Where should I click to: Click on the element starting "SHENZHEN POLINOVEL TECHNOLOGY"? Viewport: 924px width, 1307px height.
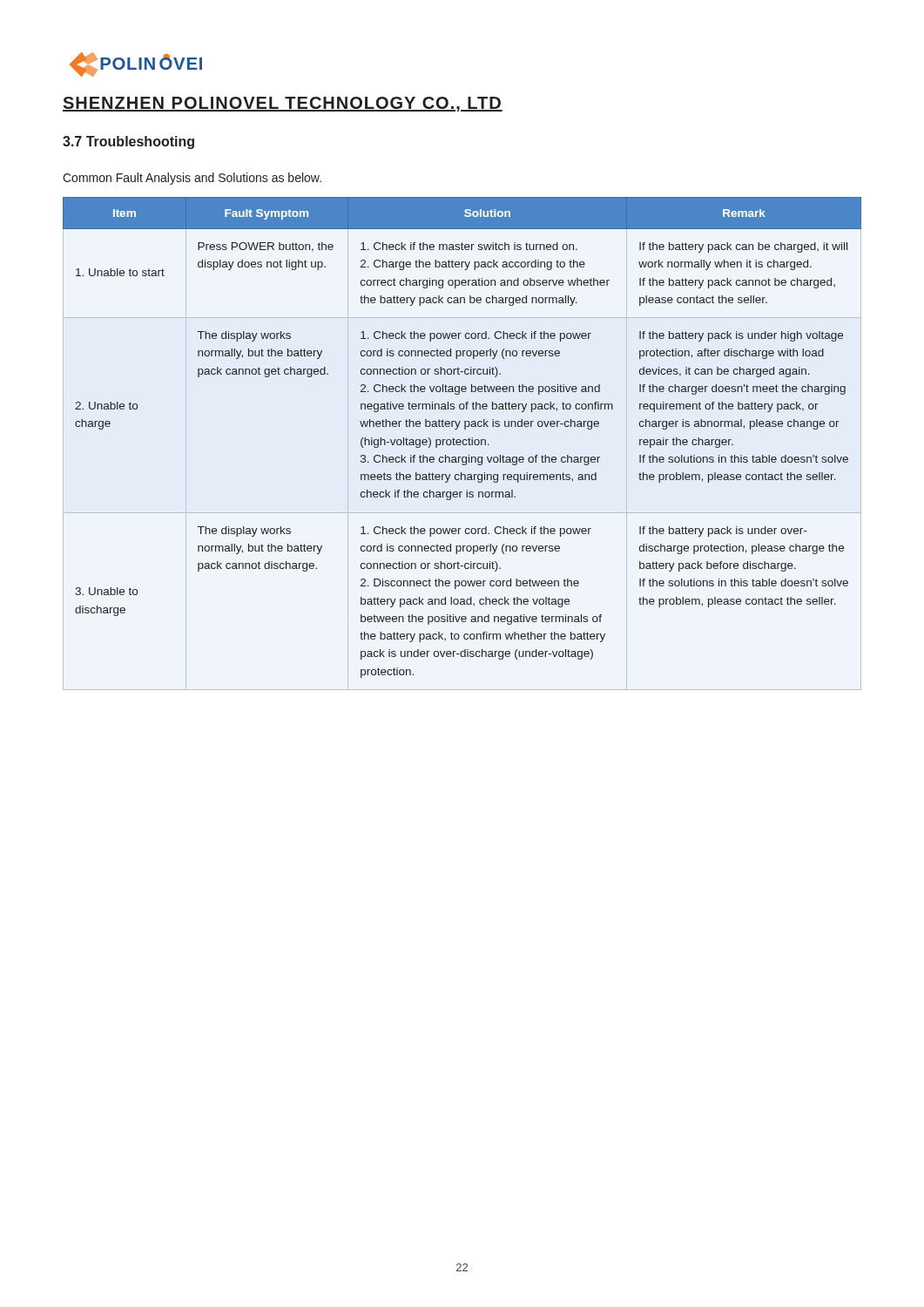[x=282, y=103]
